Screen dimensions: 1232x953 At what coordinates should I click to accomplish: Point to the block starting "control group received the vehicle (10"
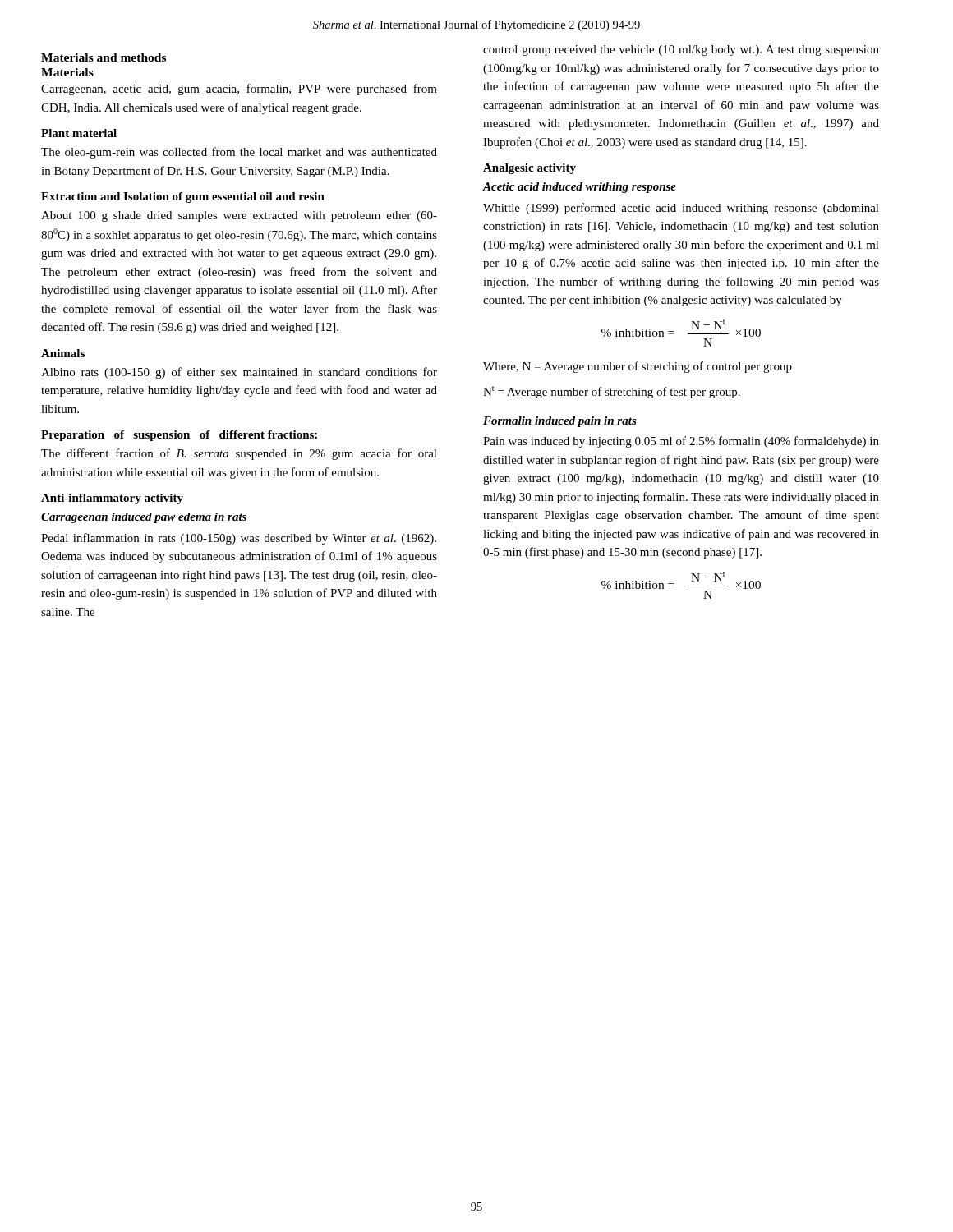pyautogui.click(x=681, y=96)
